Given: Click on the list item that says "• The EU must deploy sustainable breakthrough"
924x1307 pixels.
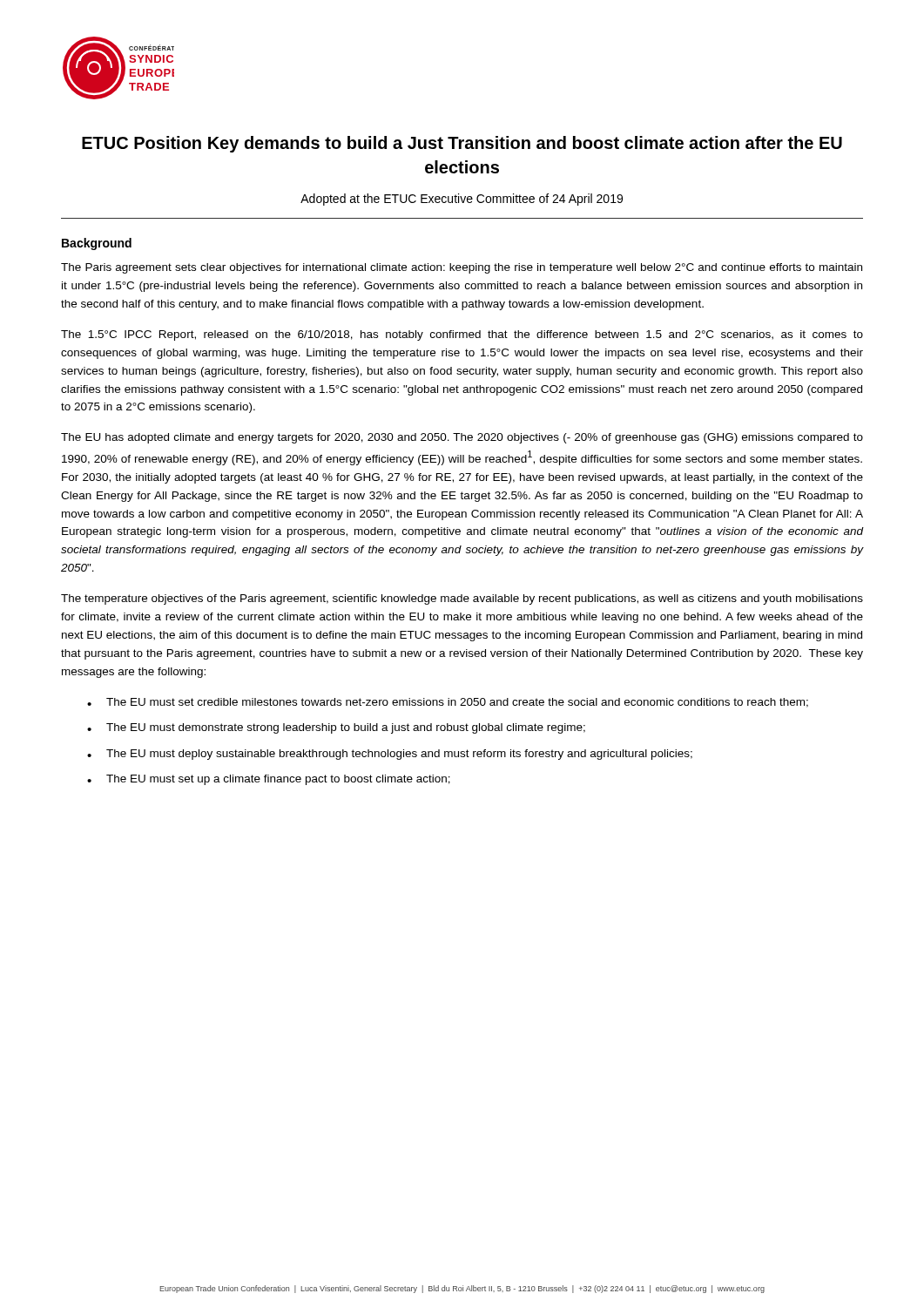Looking at the screenshot, I should [475, 755].
